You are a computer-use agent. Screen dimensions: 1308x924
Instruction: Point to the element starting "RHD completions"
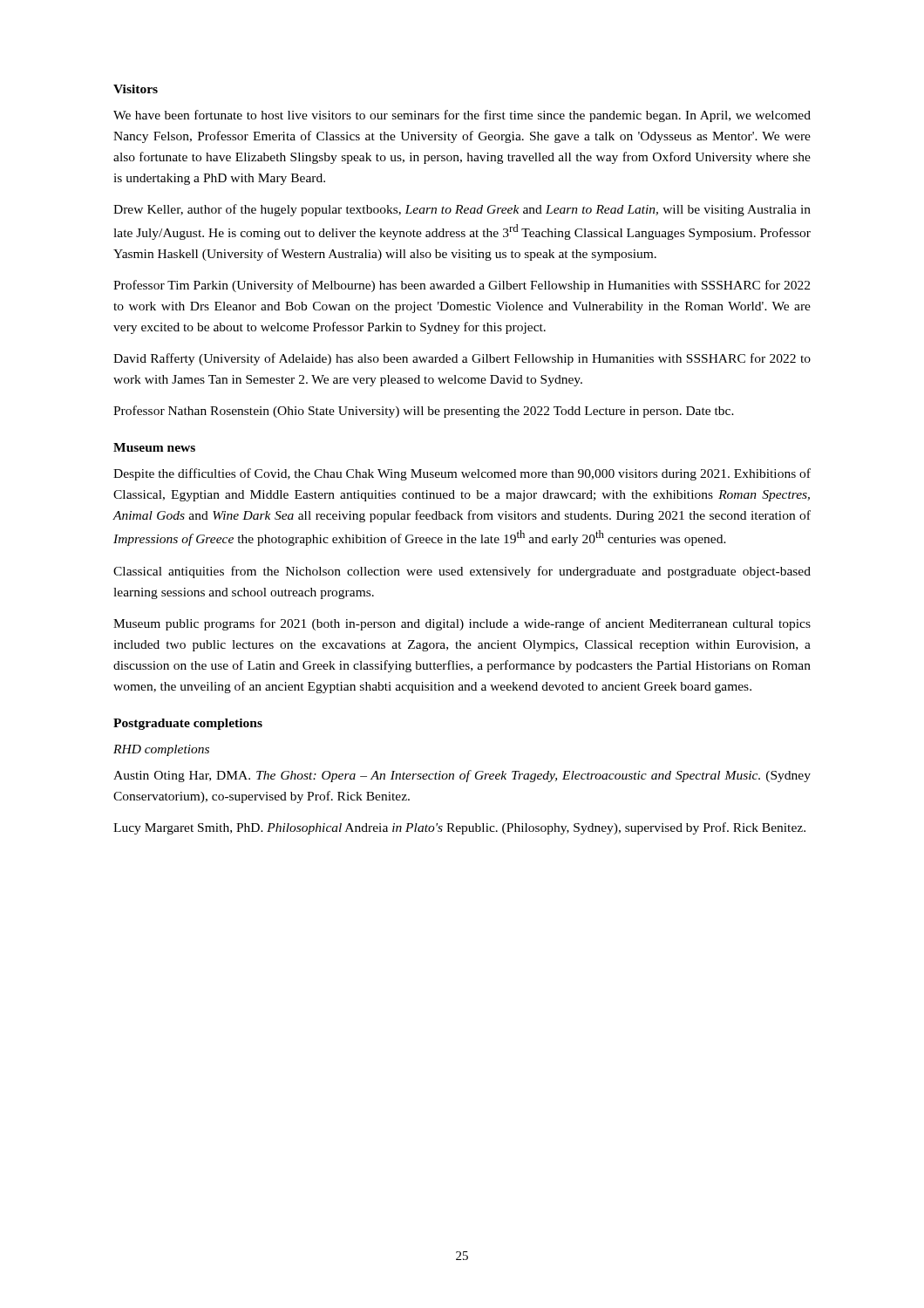[x=162, y=748]
